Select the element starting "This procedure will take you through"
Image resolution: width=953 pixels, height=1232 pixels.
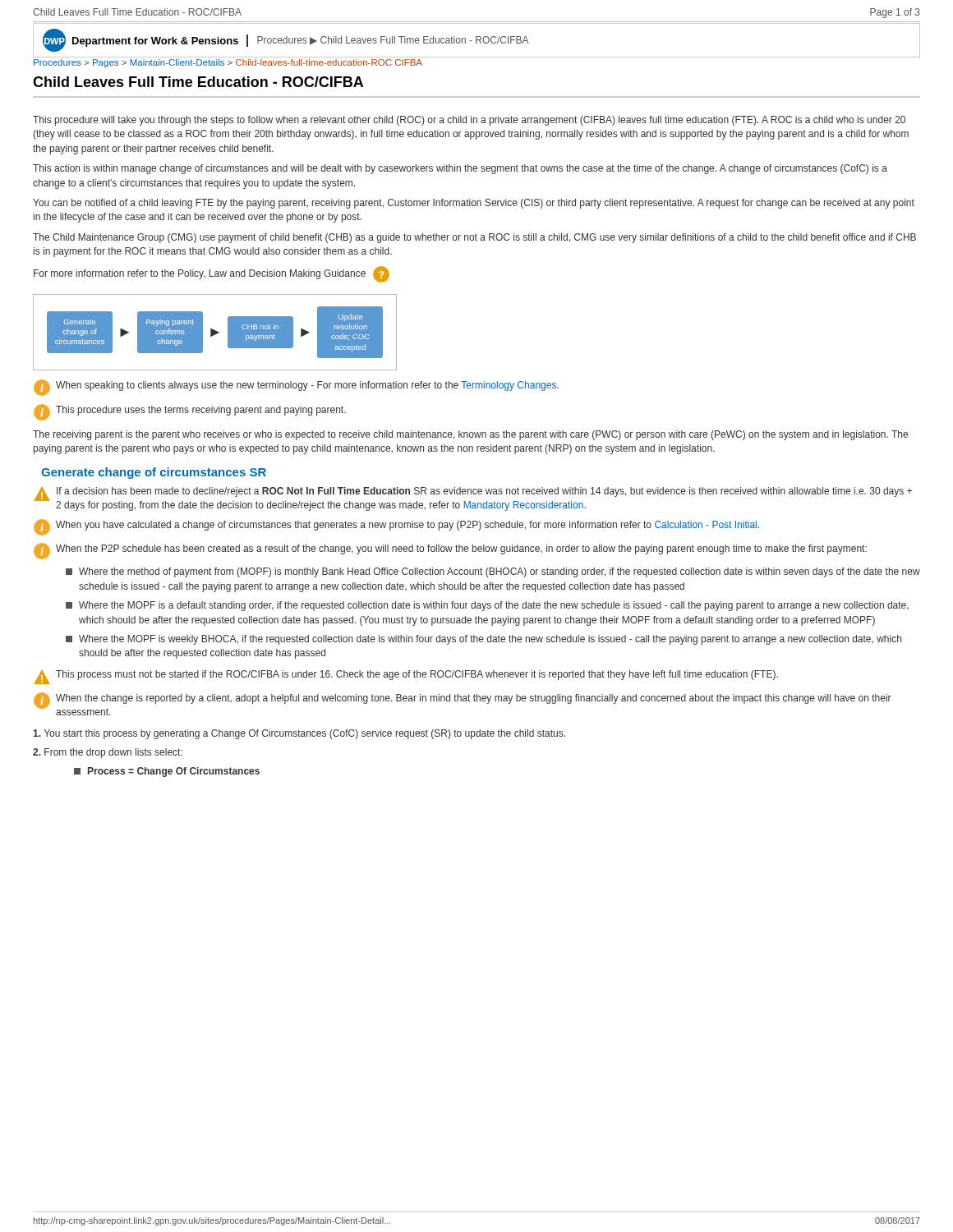pyautogui.click(x=471, y=134)
